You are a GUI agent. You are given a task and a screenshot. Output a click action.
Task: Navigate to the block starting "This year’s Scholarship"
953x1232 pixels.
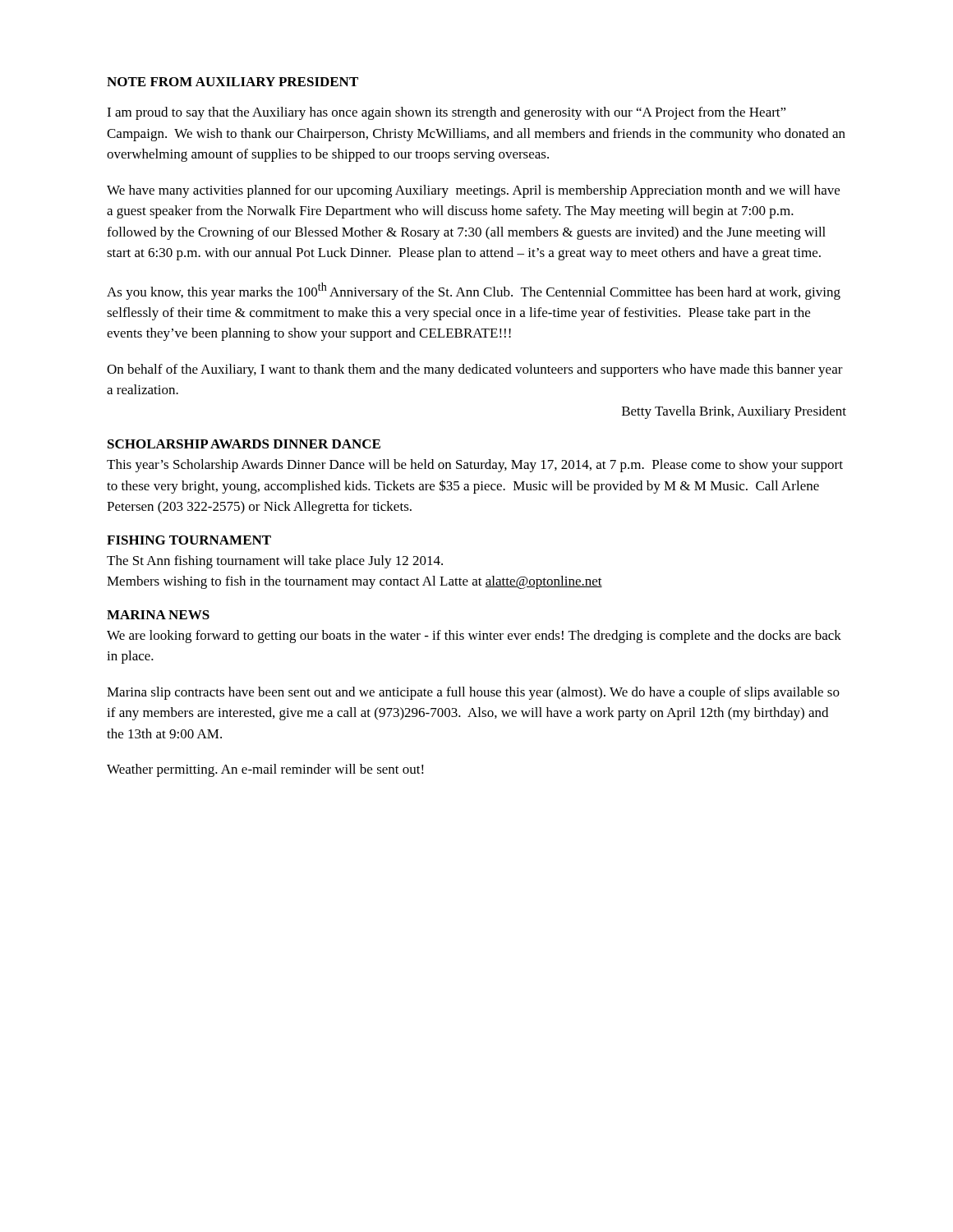tap(475, 486)
